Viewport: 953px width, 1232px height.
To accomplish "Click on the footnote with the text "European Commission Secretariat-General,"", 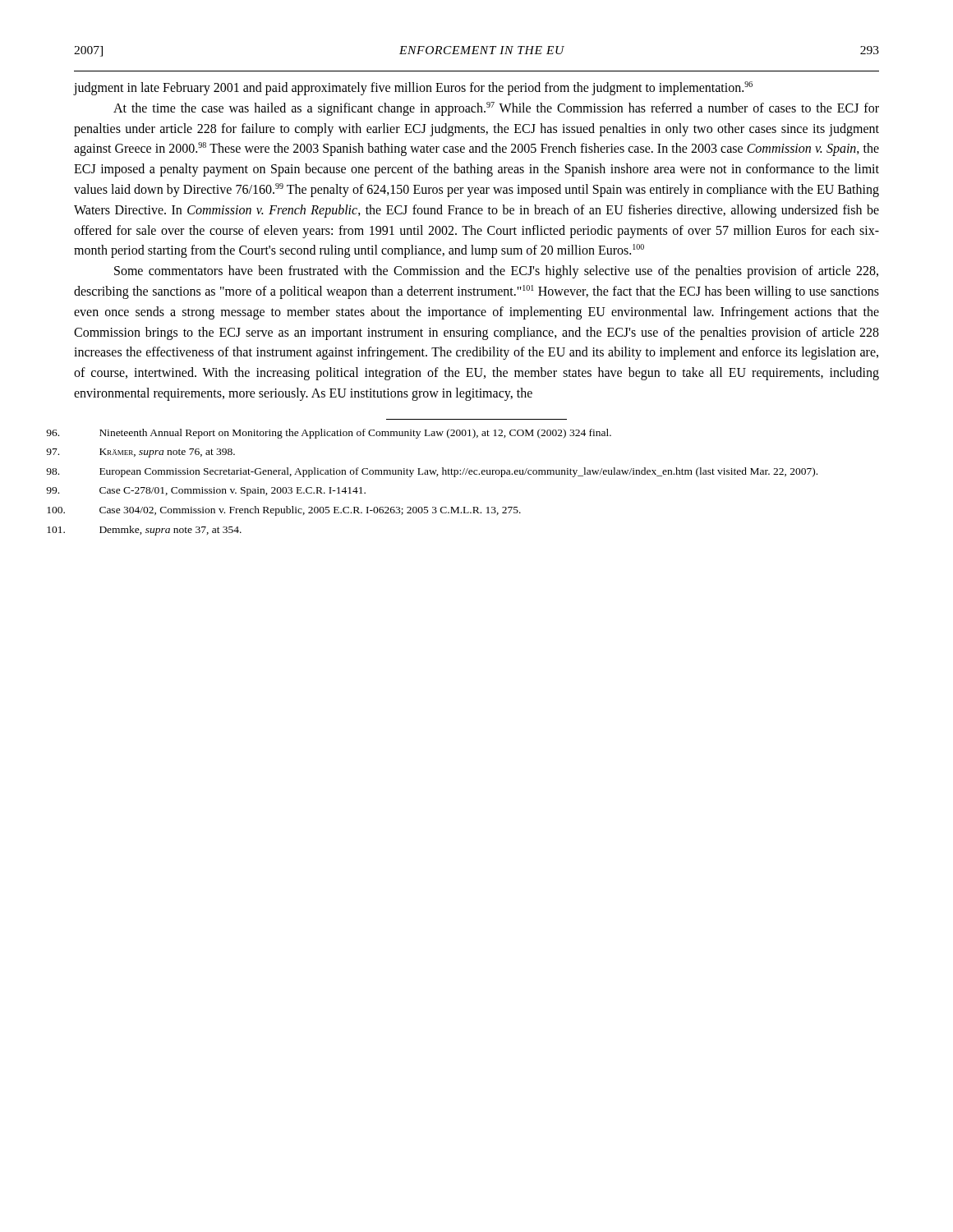I will point(446,471).
